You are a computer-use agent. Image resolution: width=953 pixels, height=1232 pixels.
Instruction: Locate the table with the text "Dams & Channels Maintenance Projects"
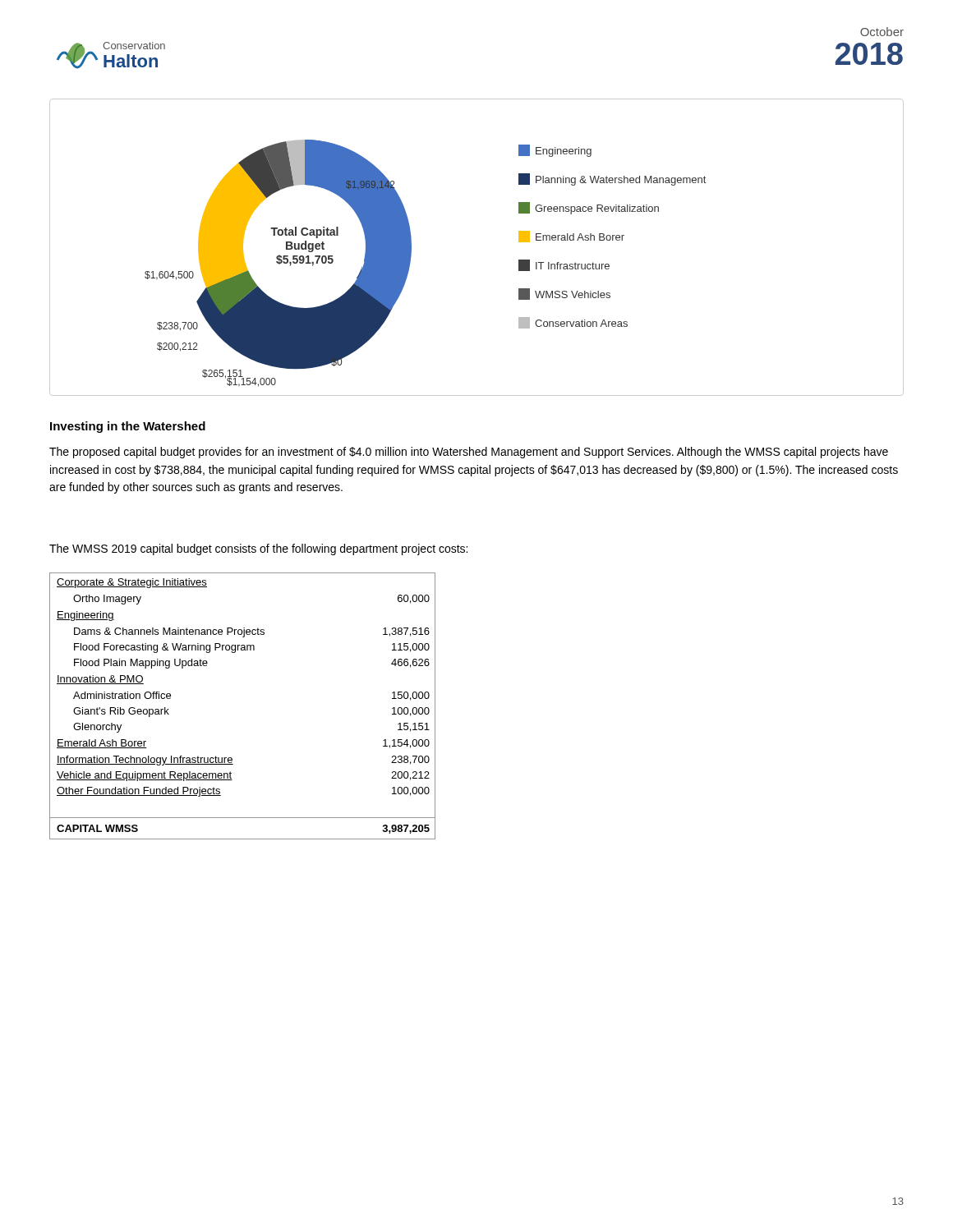coord(242,706)
